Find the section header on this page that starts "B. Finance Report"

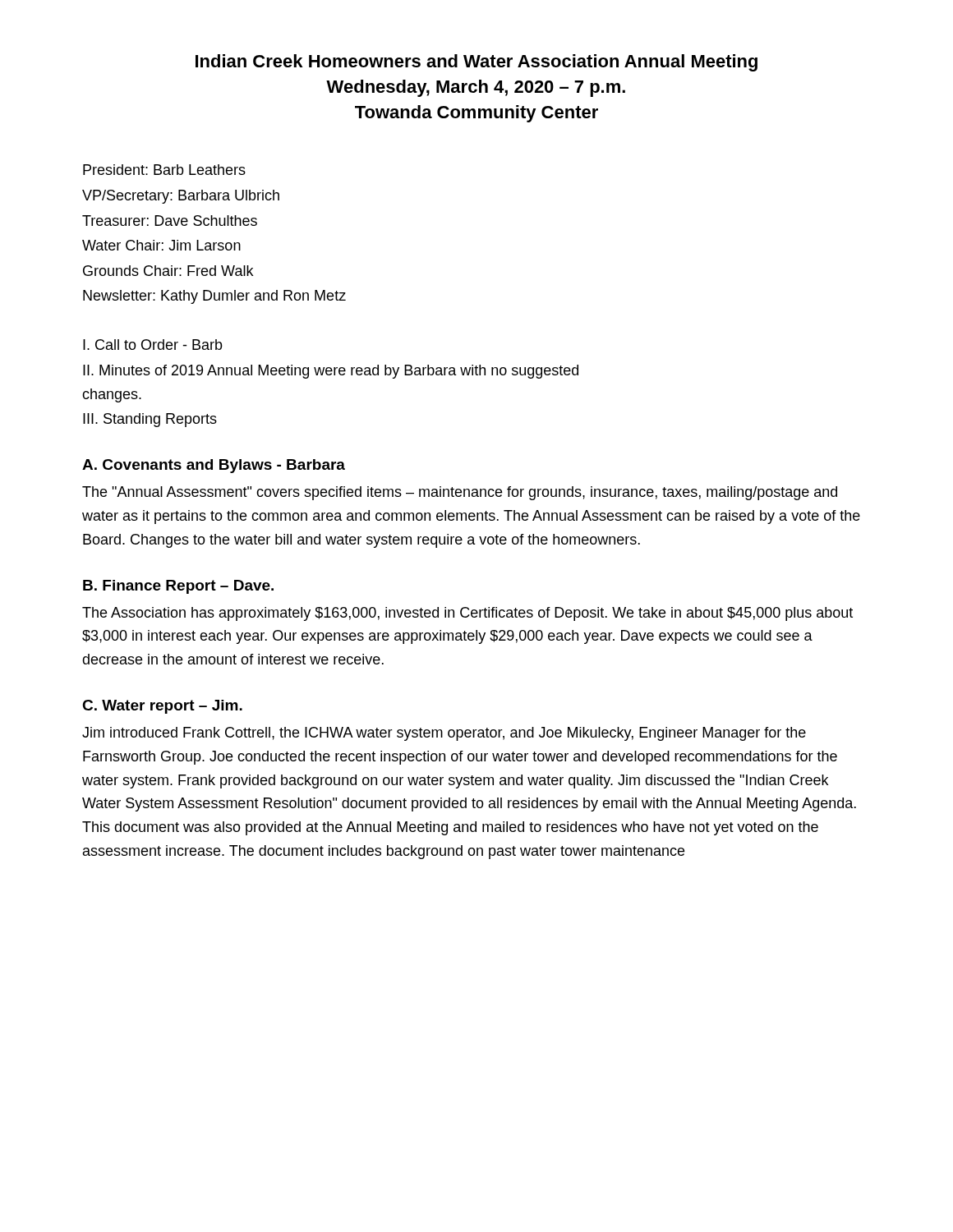[x=178, y=585]
